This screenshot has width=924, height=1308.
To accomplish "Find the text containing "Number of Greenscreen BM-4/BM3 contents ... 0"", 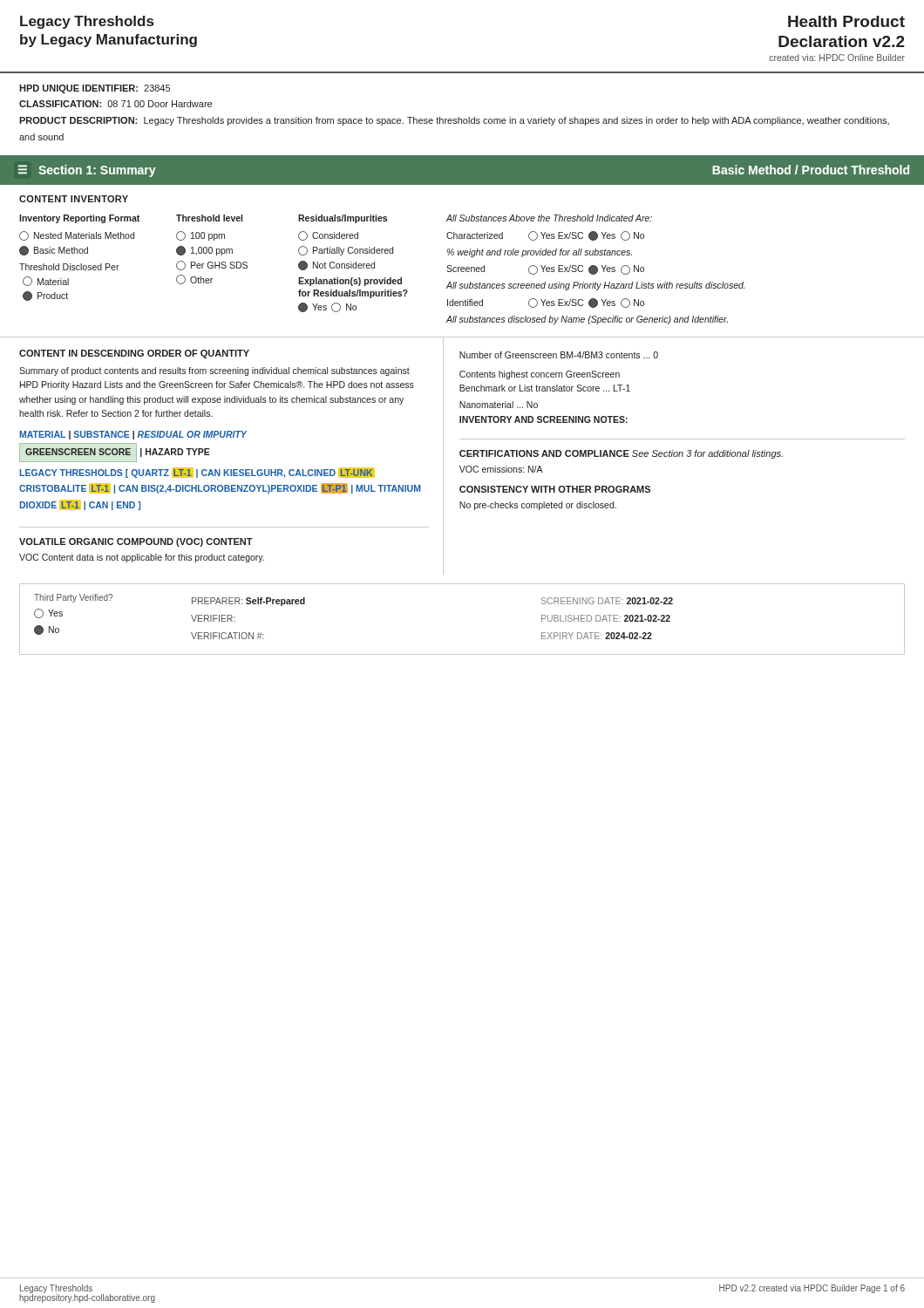I will 559,355.
